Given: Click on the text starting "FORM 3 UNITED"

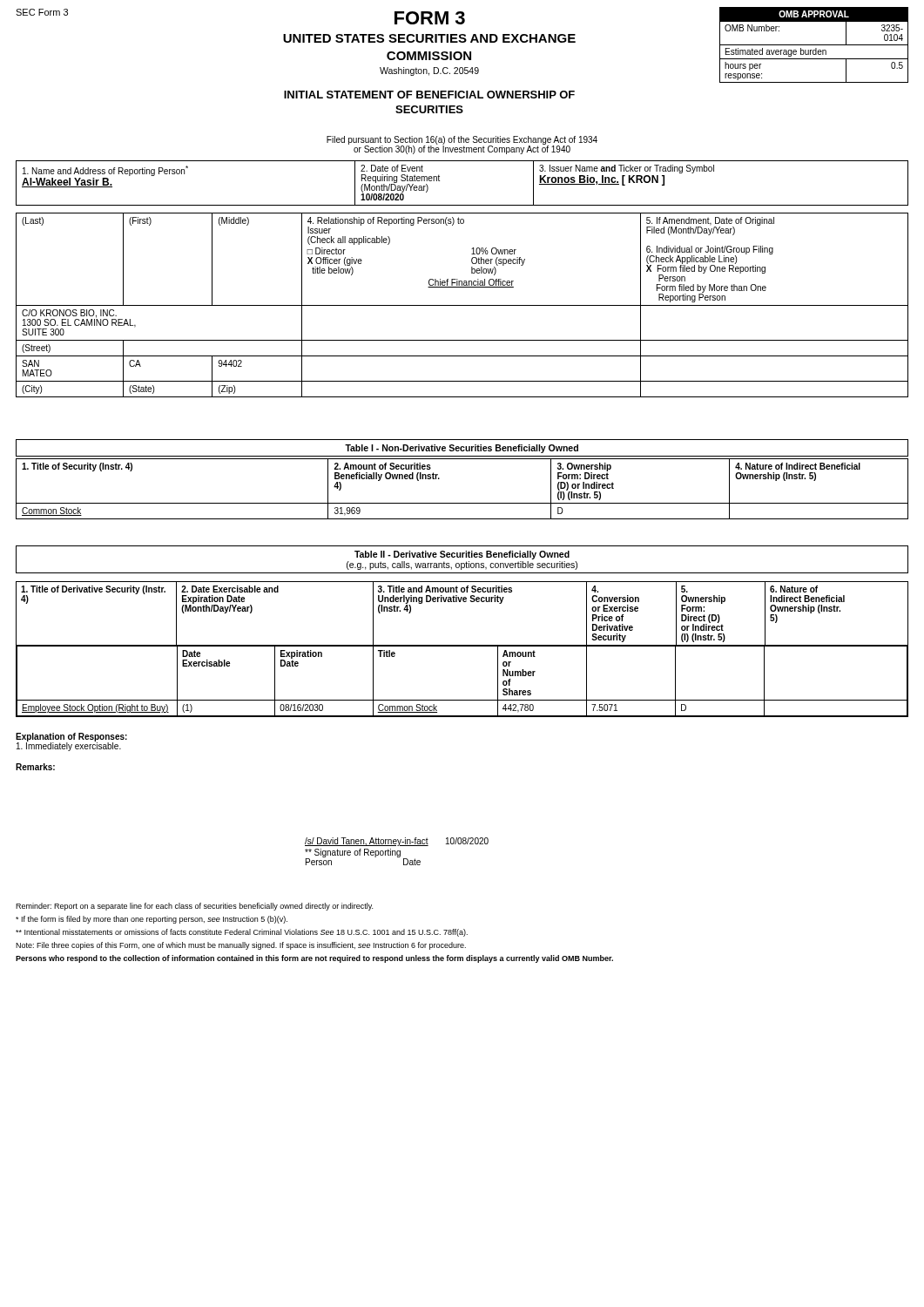Looking at the screenshot, I should 429,42.
